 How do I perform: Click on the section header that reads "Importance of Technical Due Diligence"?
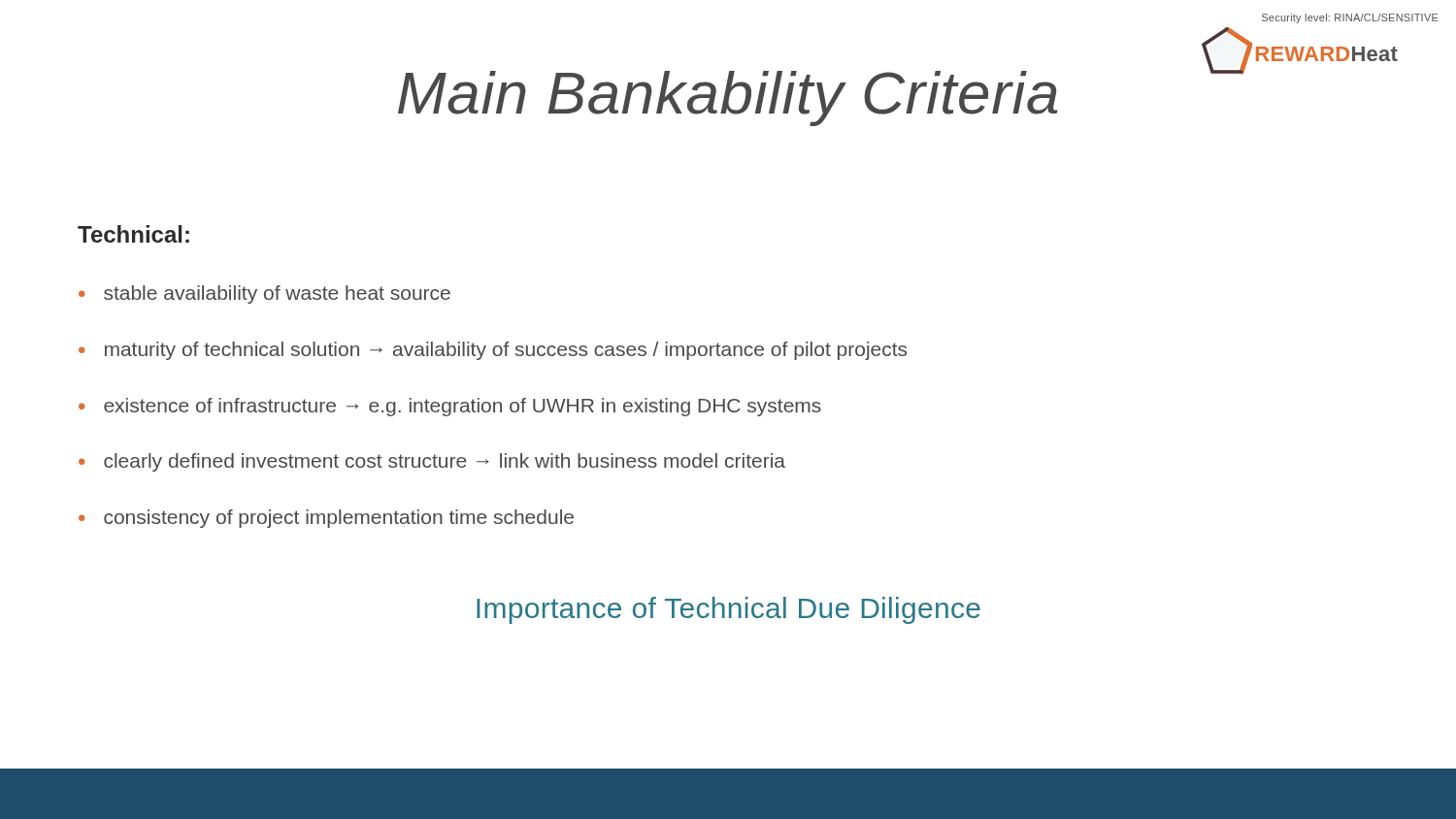[x=728, y=608]
